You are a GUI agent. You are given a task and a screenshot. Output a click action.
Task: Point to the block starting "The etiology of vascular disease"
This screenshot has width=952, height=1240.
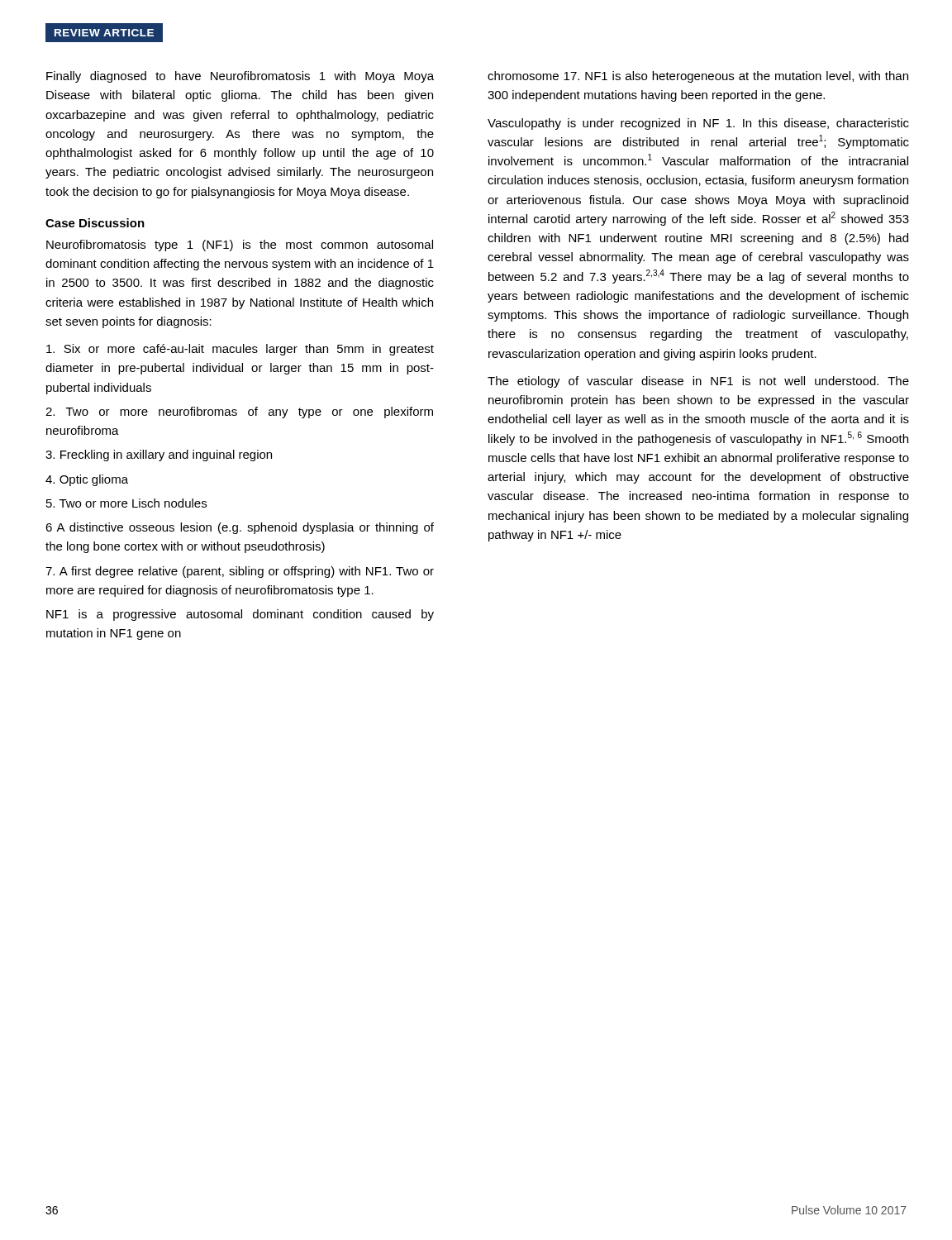(698, 457)
